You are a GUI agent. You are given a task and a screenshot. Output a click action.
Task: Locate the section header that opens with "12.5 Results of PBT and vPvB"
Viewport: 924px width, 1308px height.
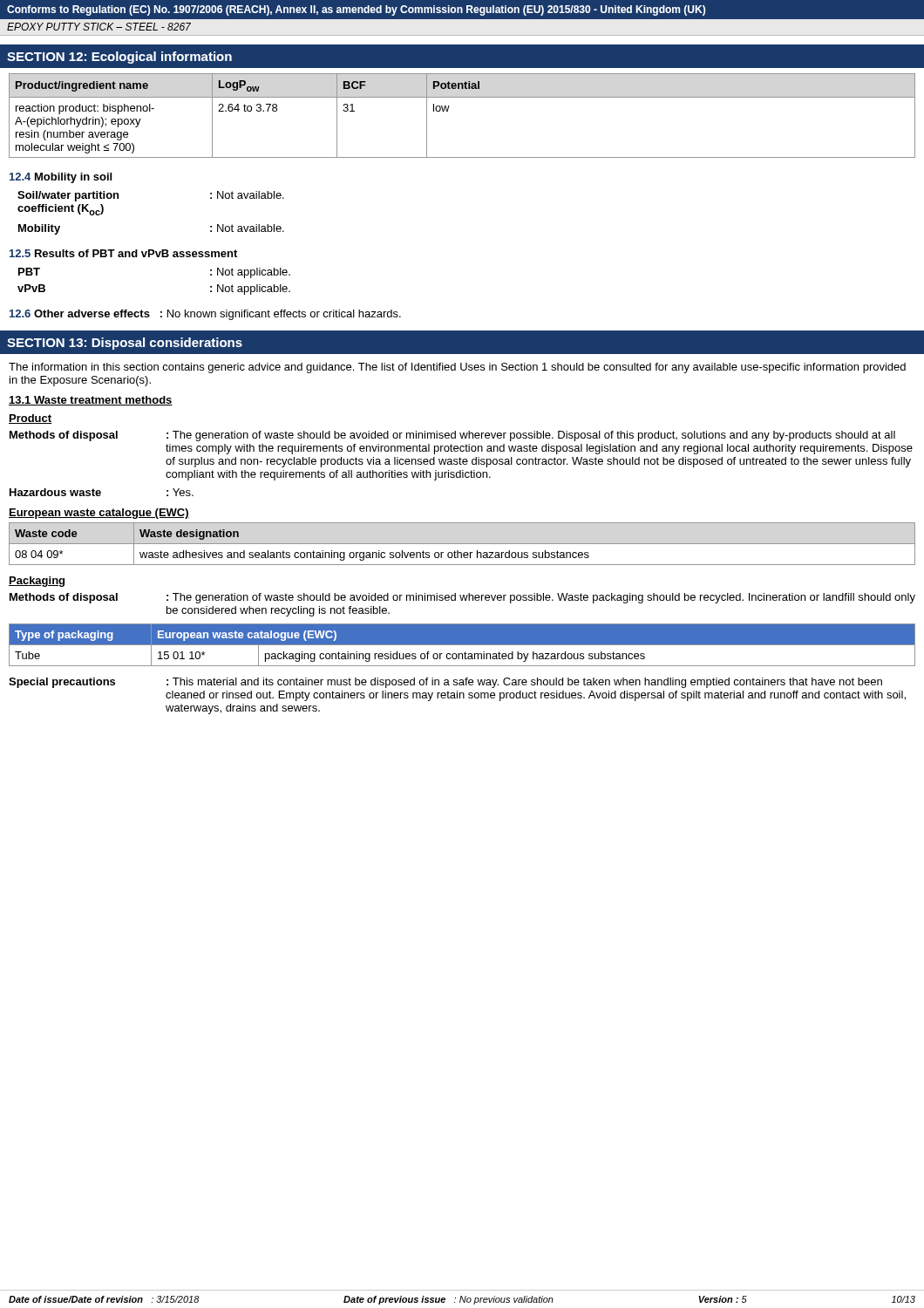(123, 253)
